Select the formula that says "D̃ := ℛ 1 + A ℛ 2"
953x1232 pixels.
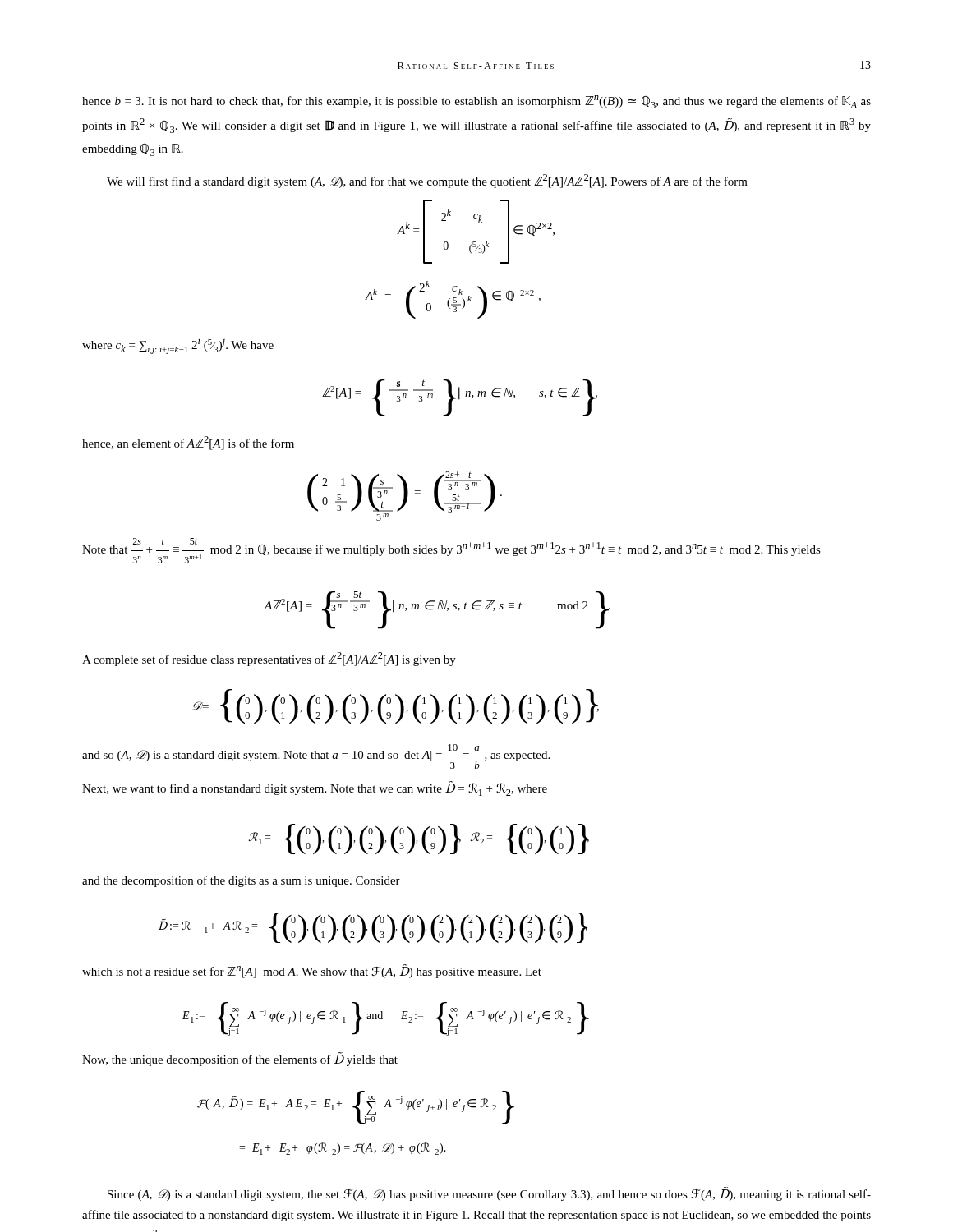pyautogui.click(x=476, y=924)
